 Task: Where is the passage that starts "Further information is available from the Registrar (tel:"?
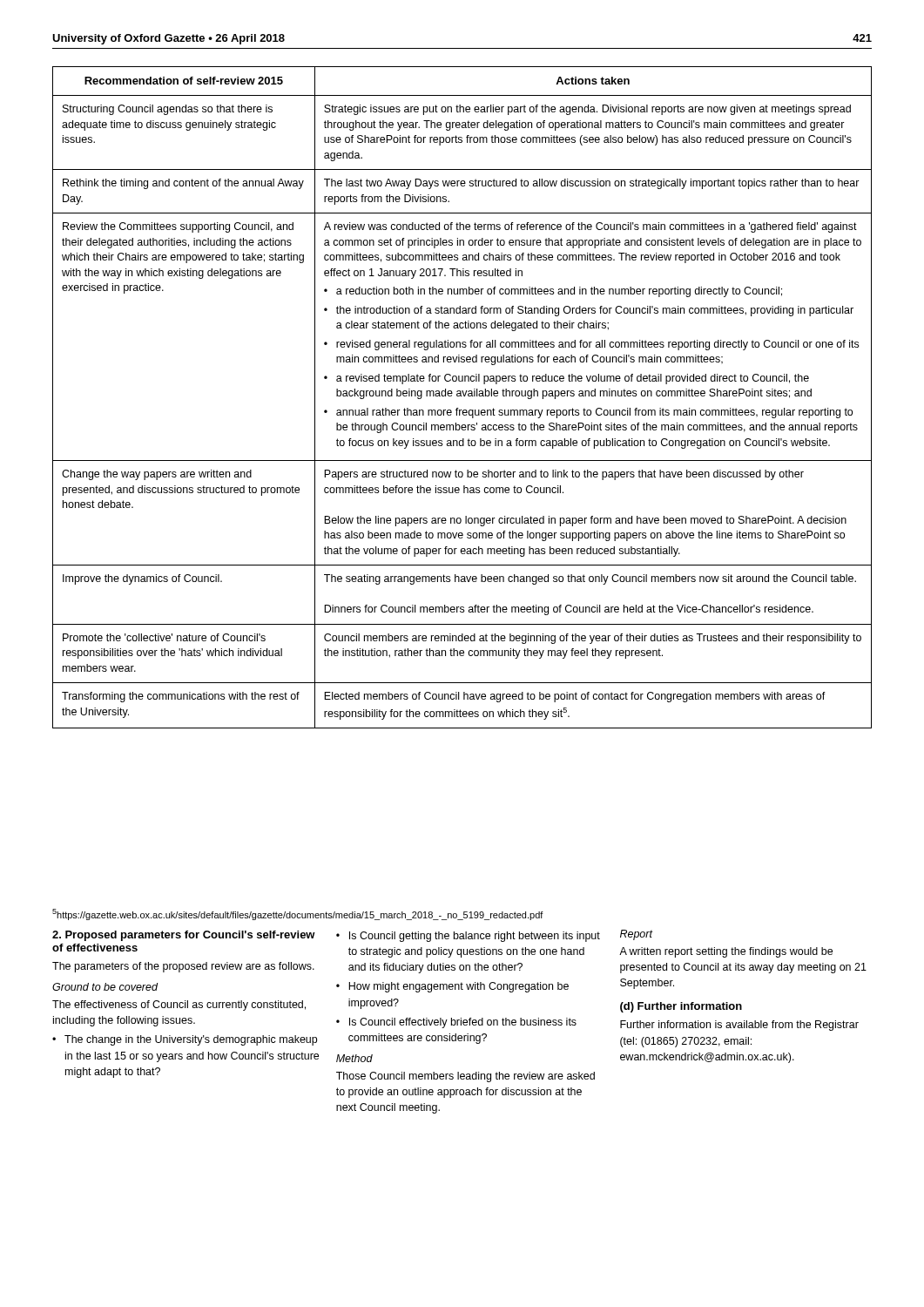(x=739, y=1041)
